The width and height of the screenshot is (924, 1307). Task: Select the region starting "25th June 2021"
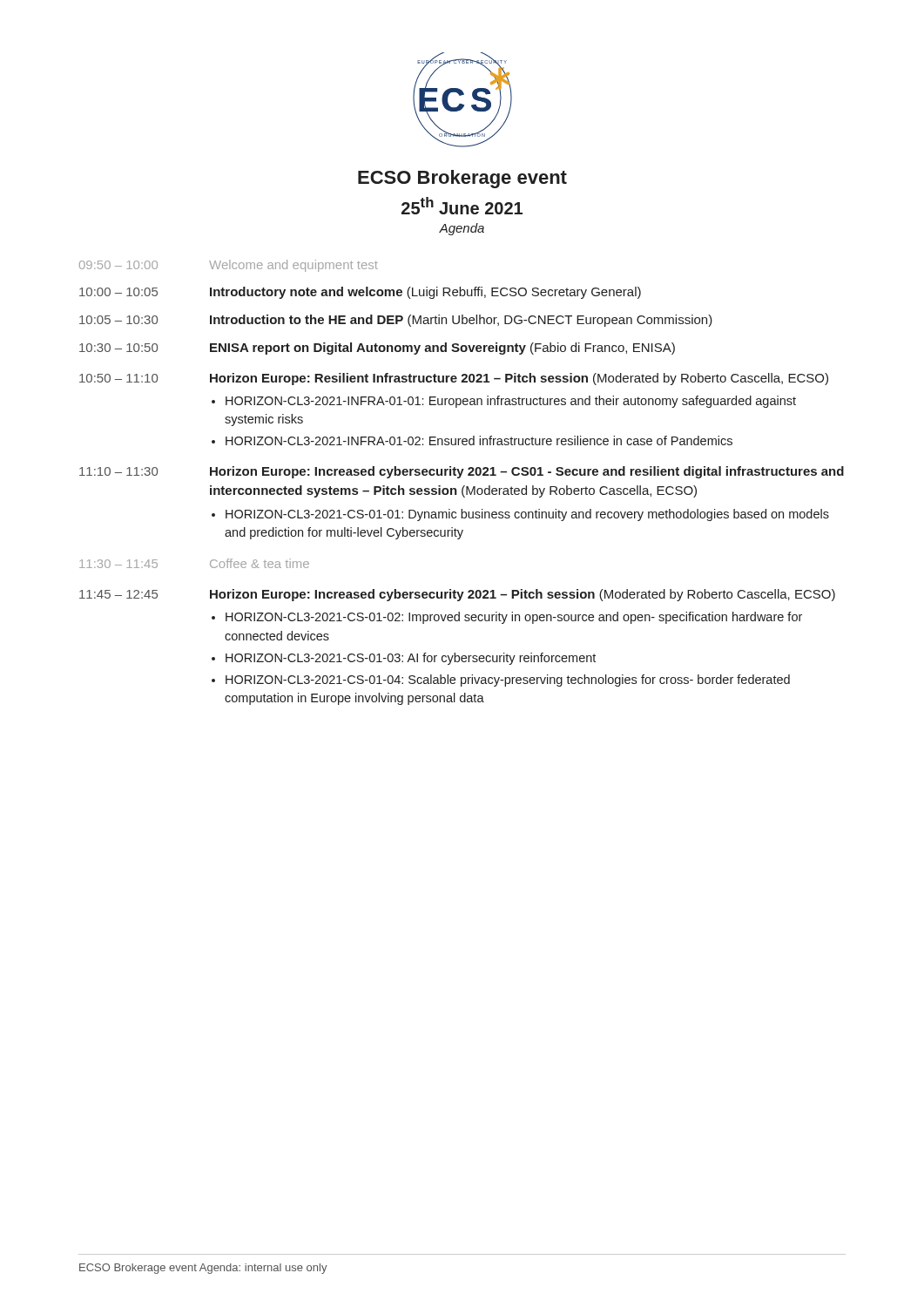pos(462,206)
